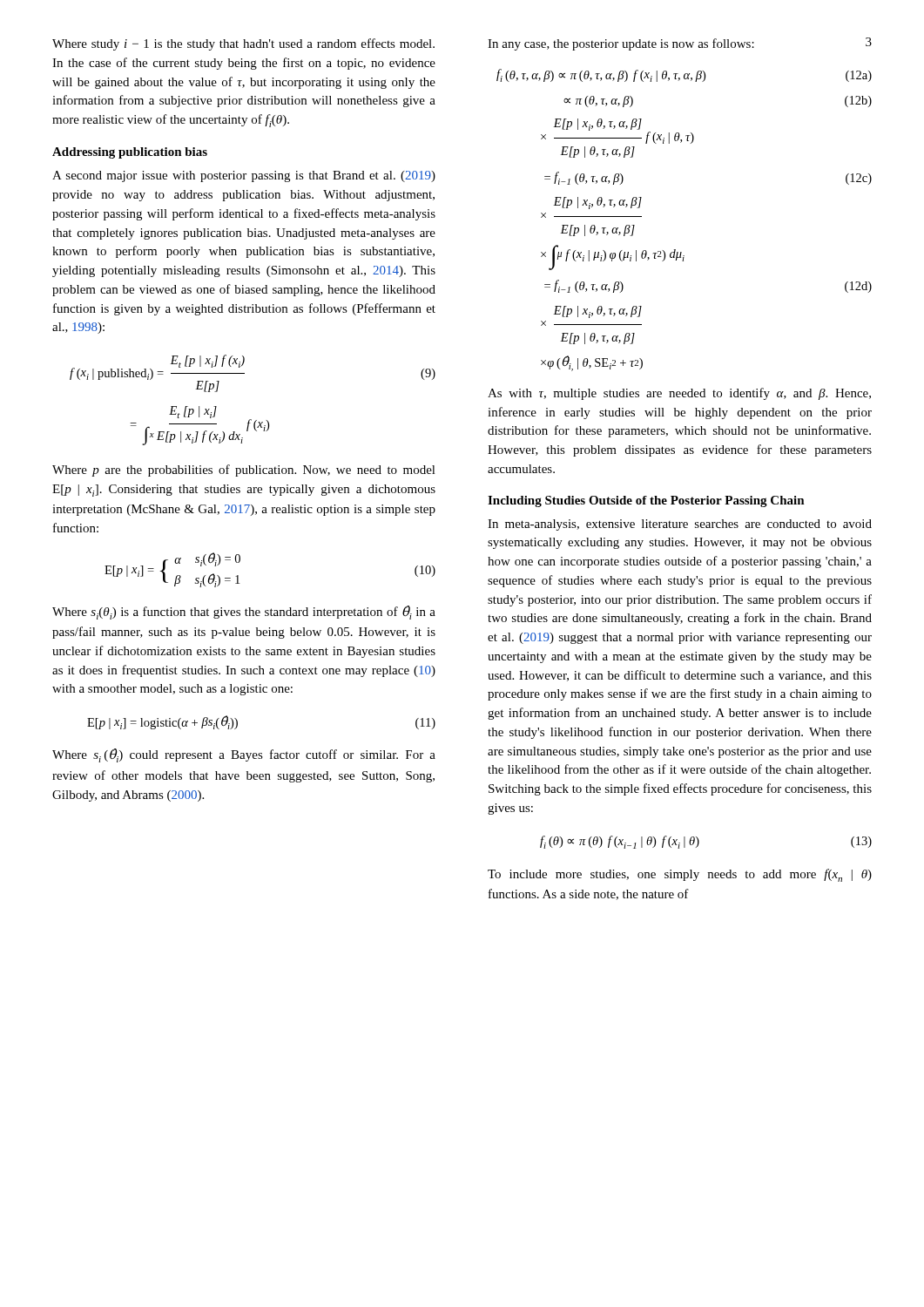Find the element starting "In meta-analysis, extensive literature"
Image resolution: width=924 pixels, height=1307 pixels.
click(x=680, y=665)
